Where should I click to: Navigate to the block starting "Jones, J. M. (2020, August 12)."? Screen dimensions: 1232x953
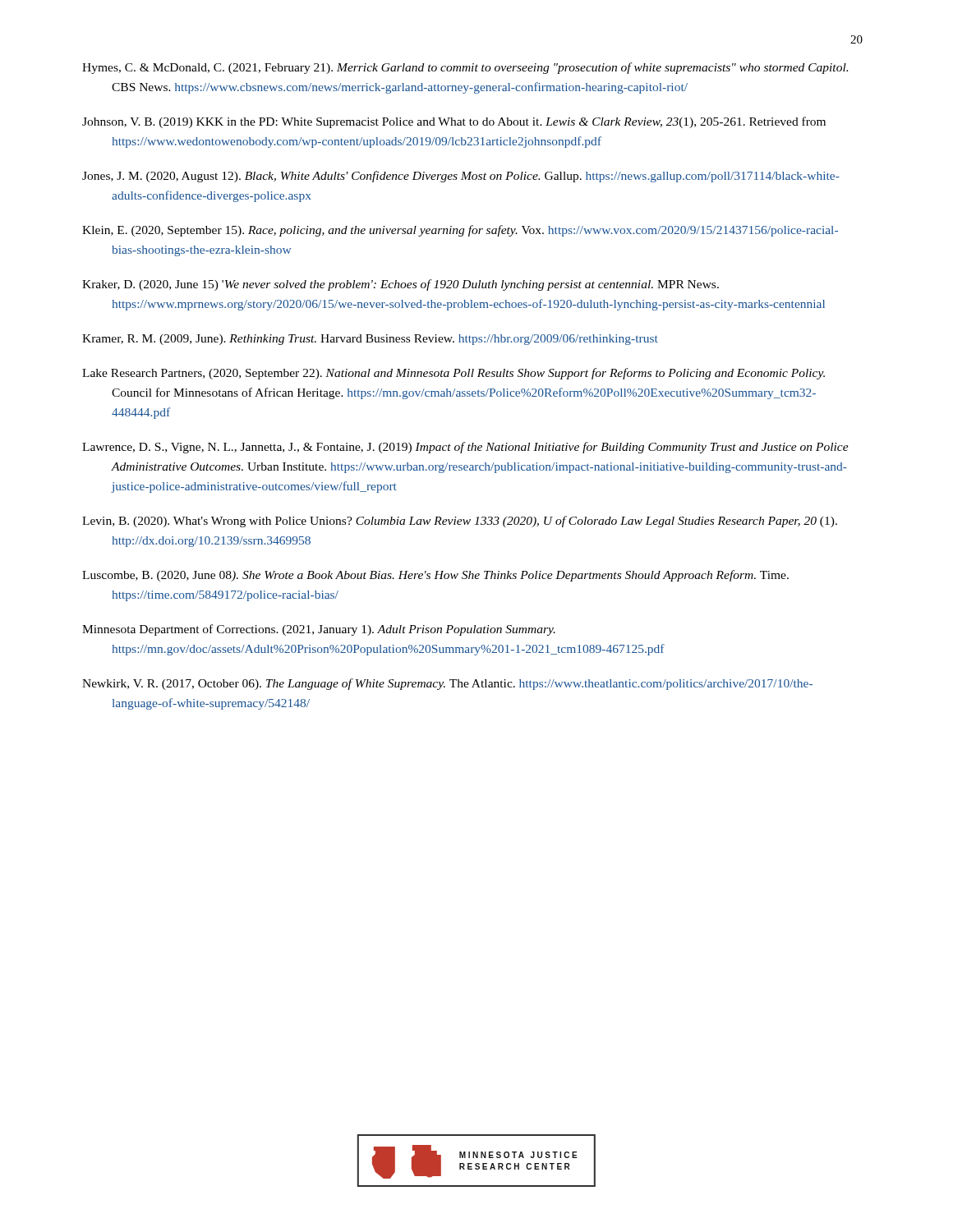(461, 185)
